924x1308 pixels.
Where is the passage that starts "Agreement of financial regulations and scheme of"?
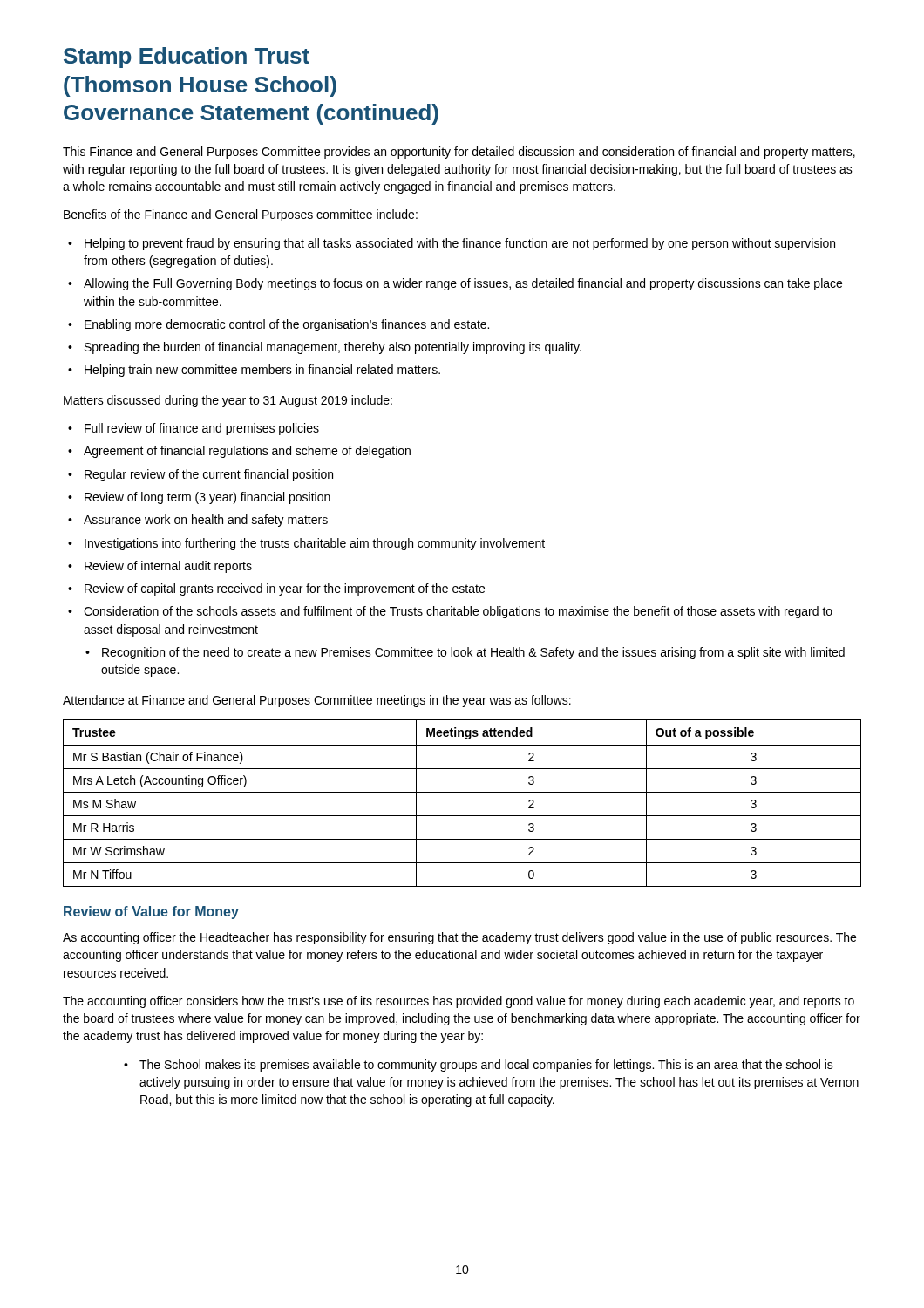pos(239,452)
